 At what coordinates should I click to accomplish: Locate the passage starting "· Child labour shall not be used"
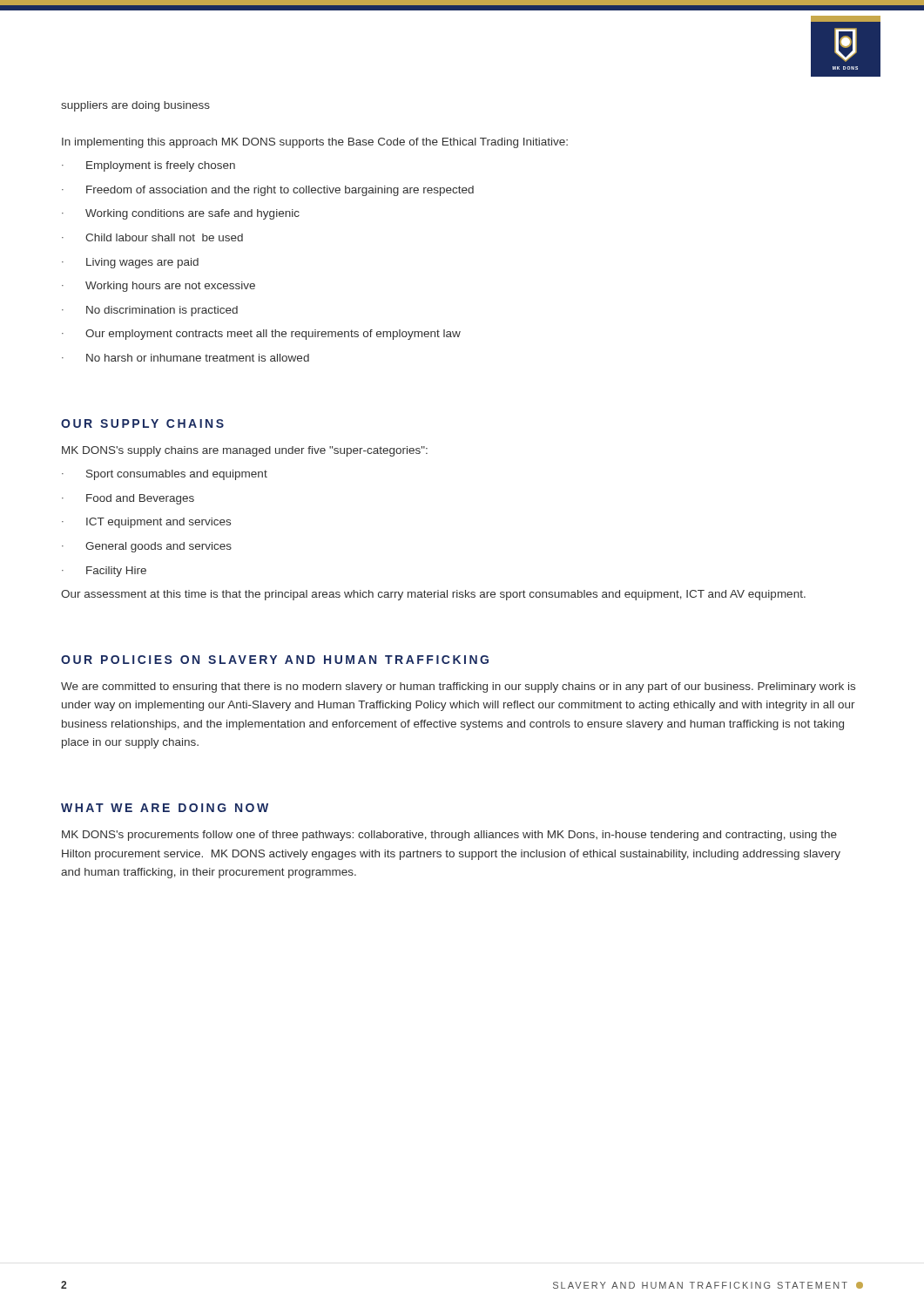(x=152, y=238)
